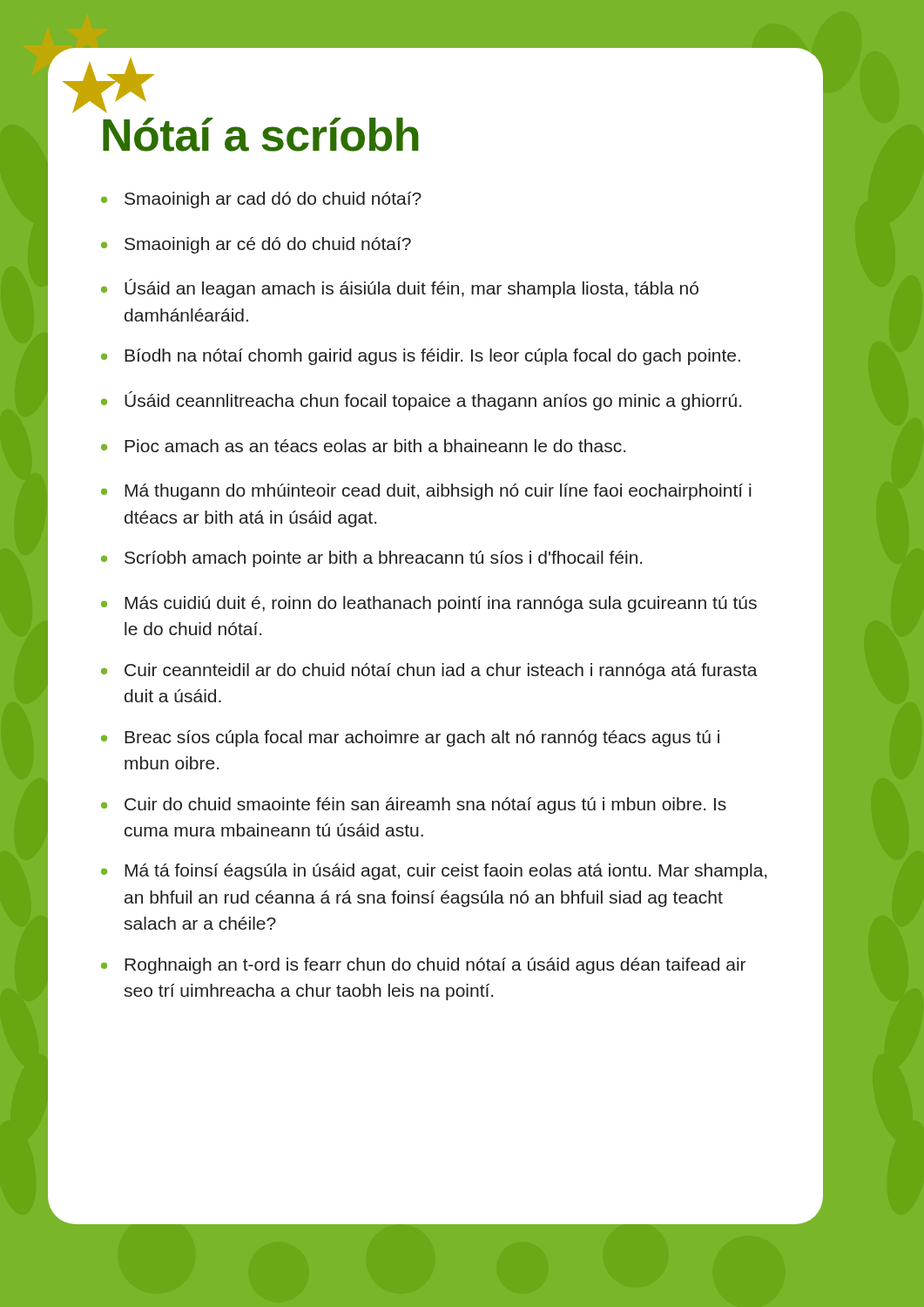Click the passage that begins "• Úsáid ceannlitreacha chun focail topaice a thagann"
This screenshot has height=1307, width=924.
pos(435,403)
